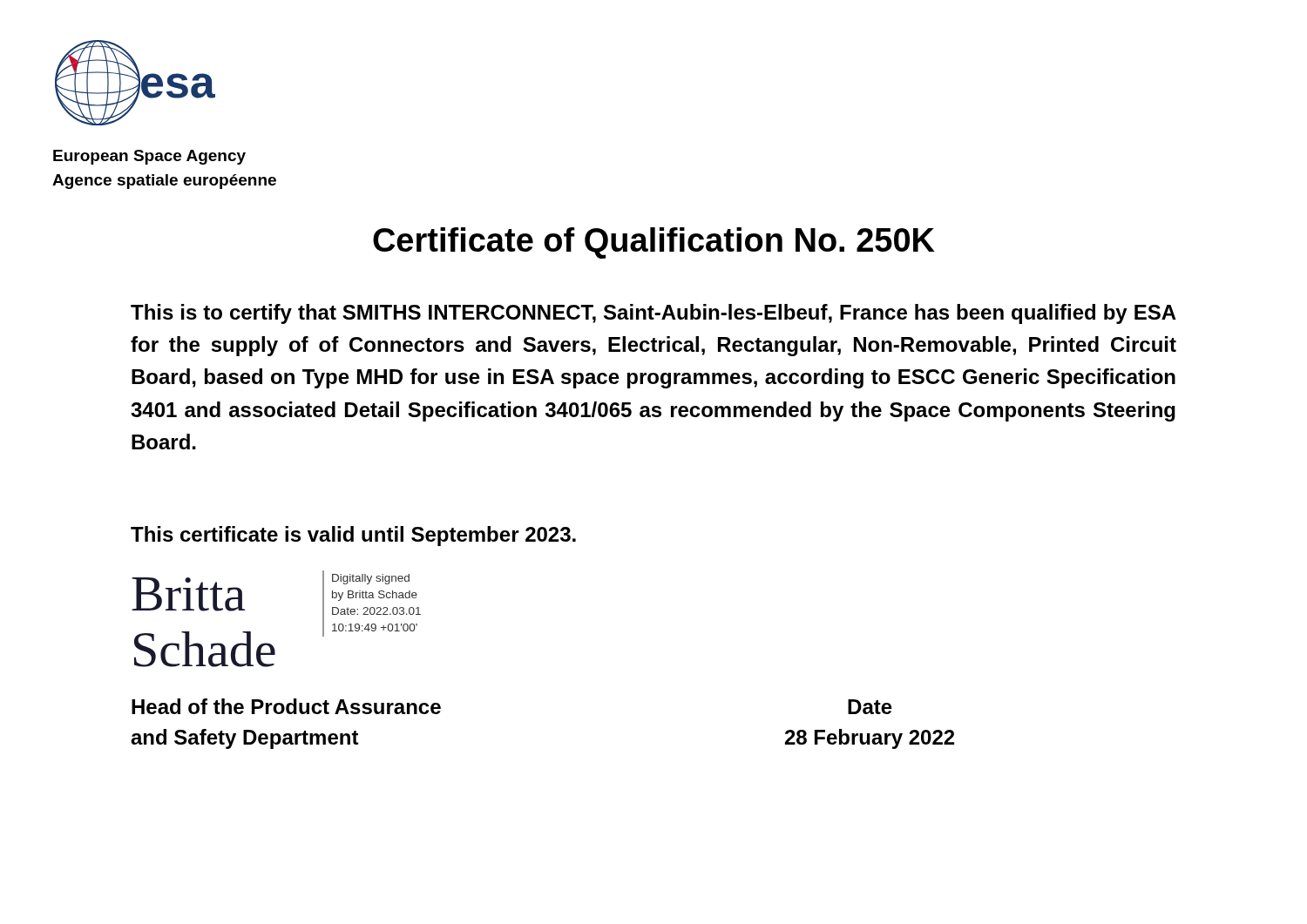Find the logo
This screenshot has width=1307, height=924.
(135, 84)
